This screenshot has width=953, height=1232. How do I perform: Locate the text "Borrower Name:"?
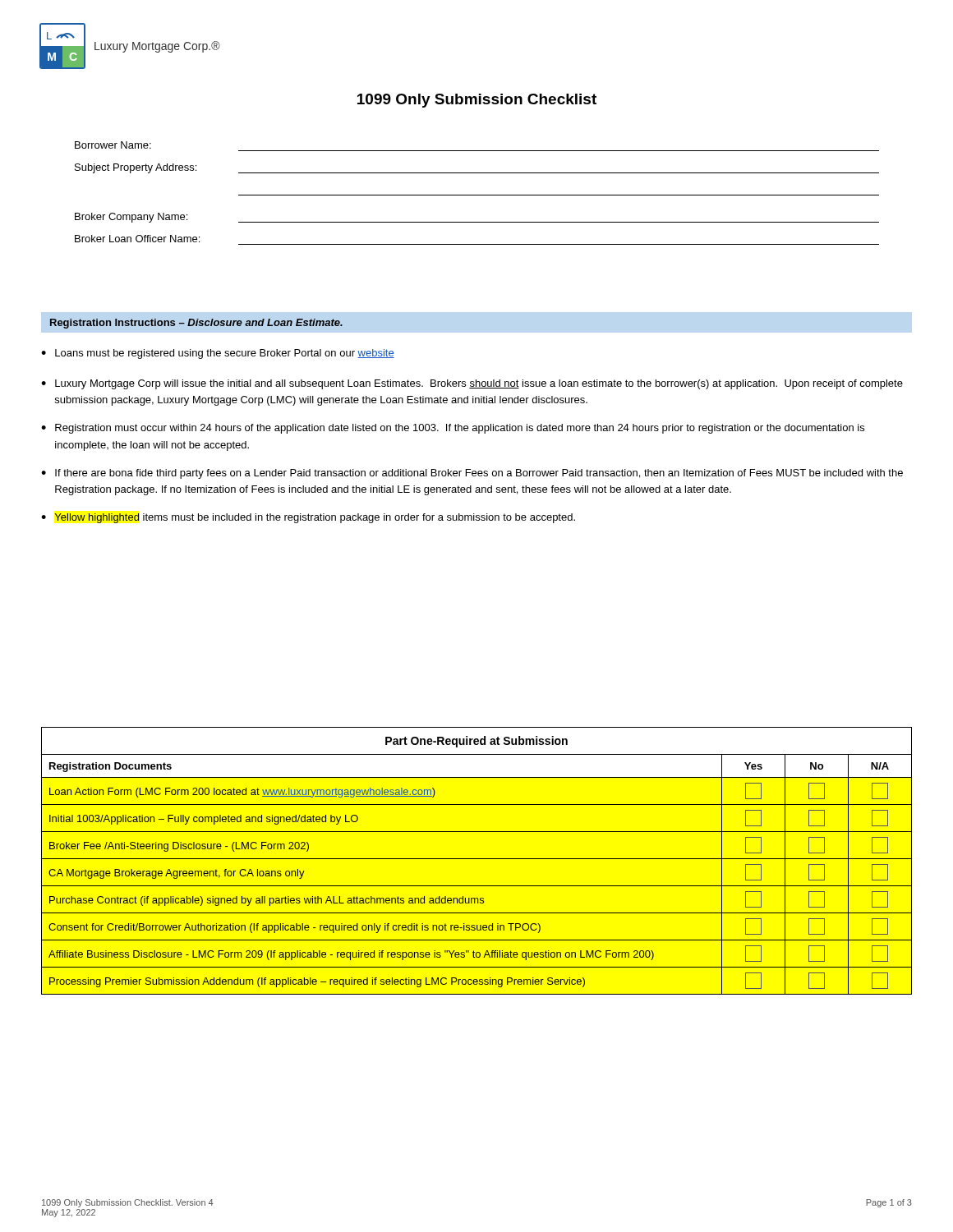[x=476, y=143]
